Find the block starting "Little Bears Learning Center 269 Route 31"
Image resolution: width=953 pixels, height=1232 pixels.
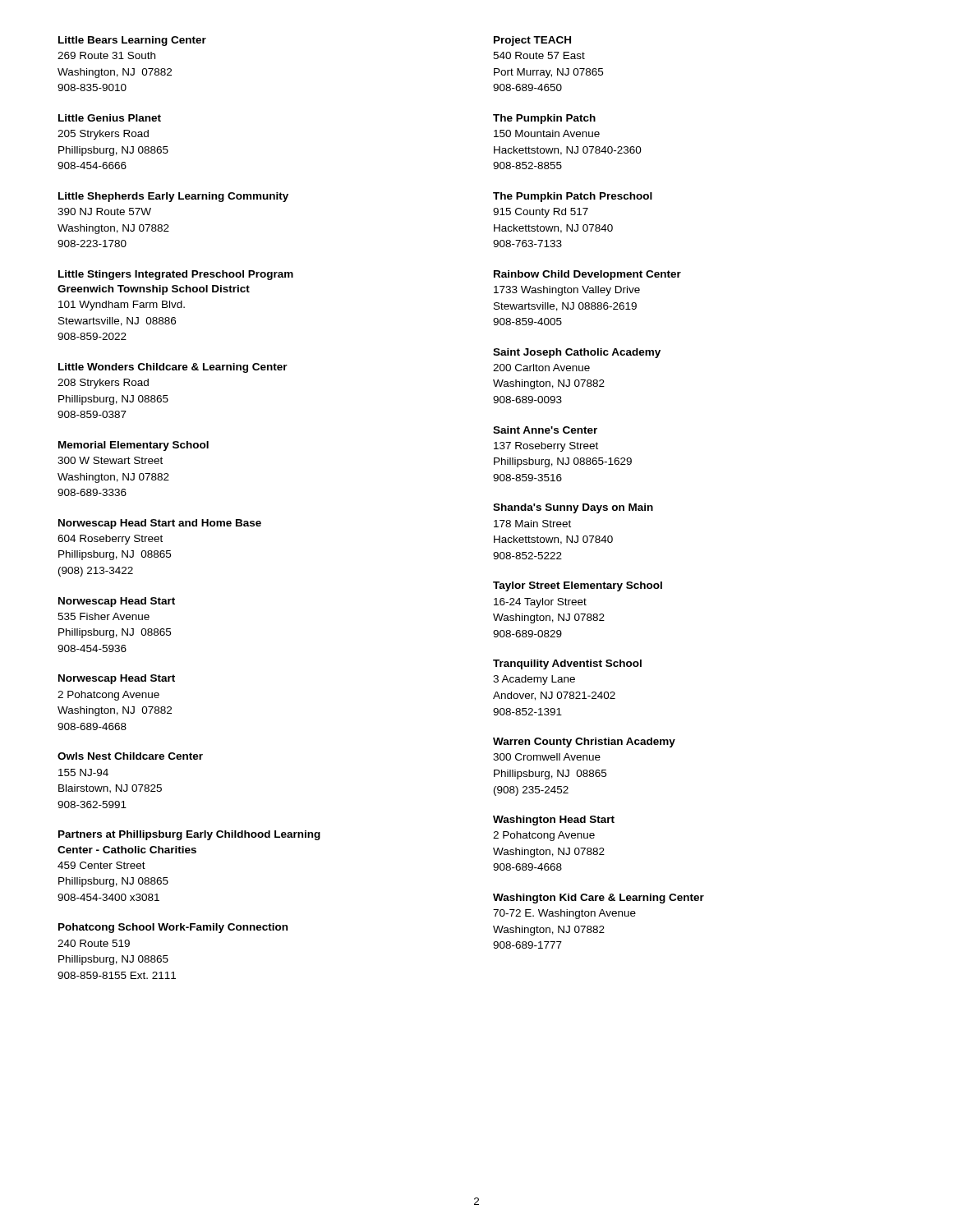132,41
